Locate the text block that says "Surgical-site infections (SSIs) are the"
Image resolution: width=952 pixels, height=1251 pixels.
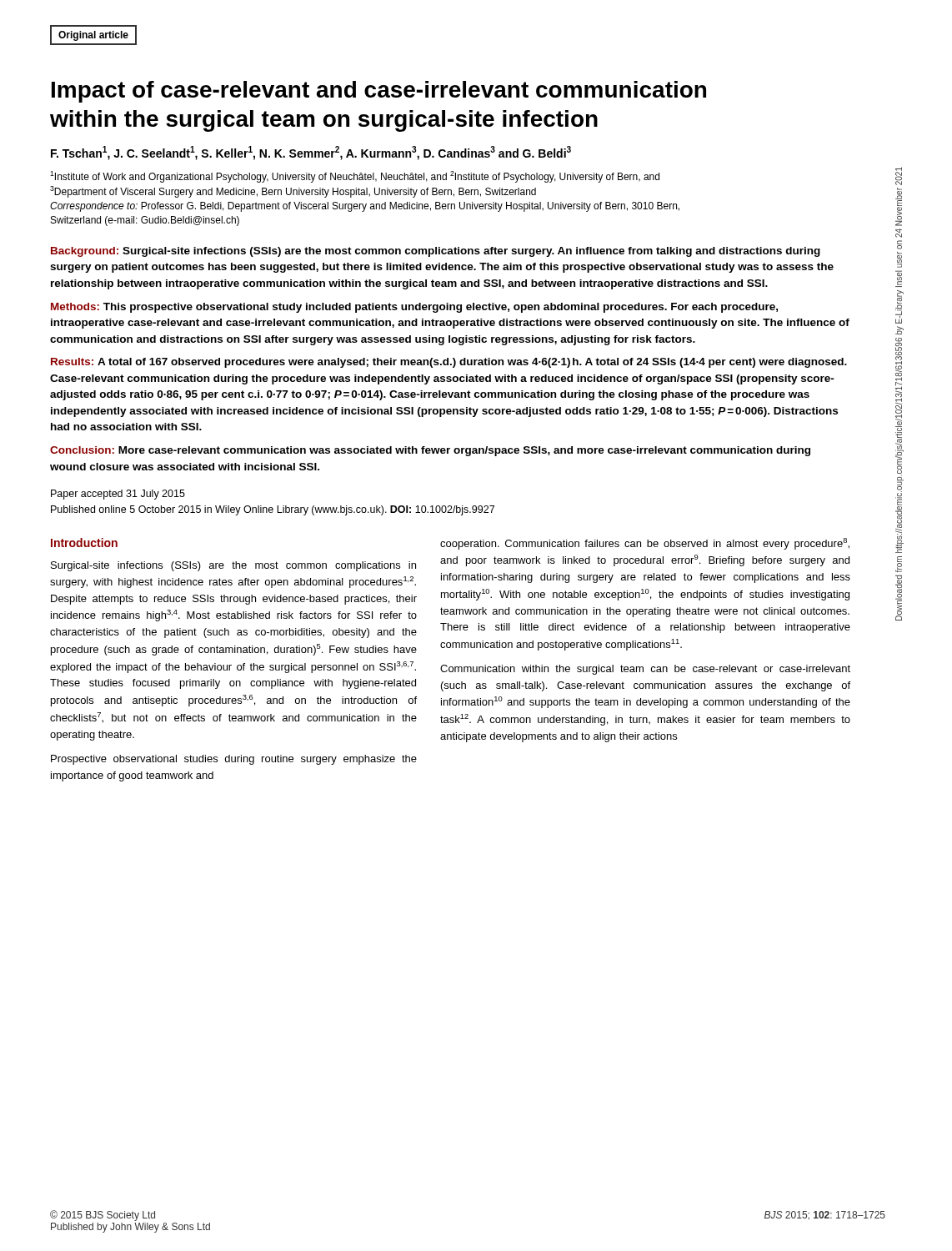click(x=233, y=670)
